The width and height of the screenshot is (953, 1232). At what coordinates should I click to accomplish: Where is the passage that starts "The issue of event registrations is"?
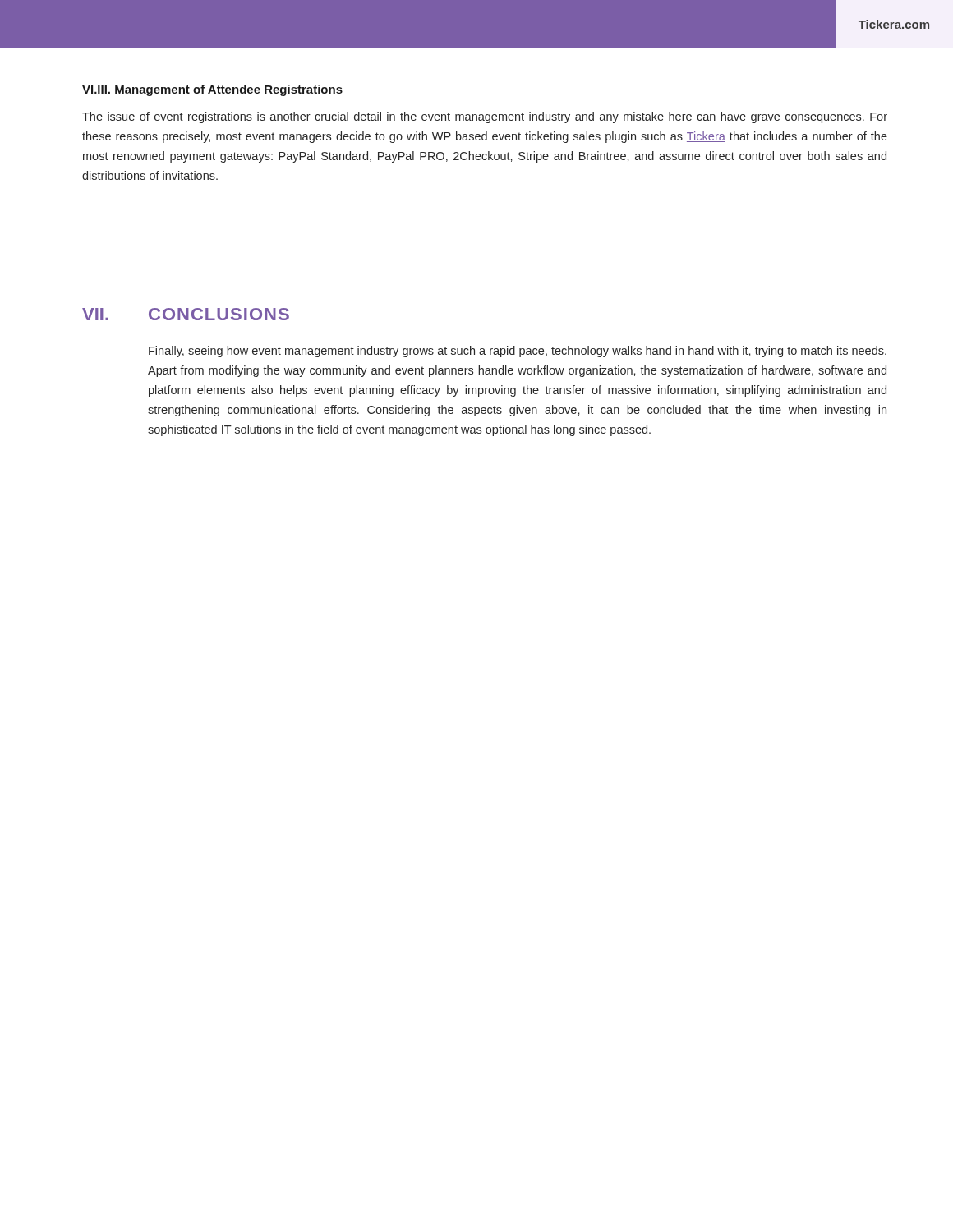click(x=485, y=146)
